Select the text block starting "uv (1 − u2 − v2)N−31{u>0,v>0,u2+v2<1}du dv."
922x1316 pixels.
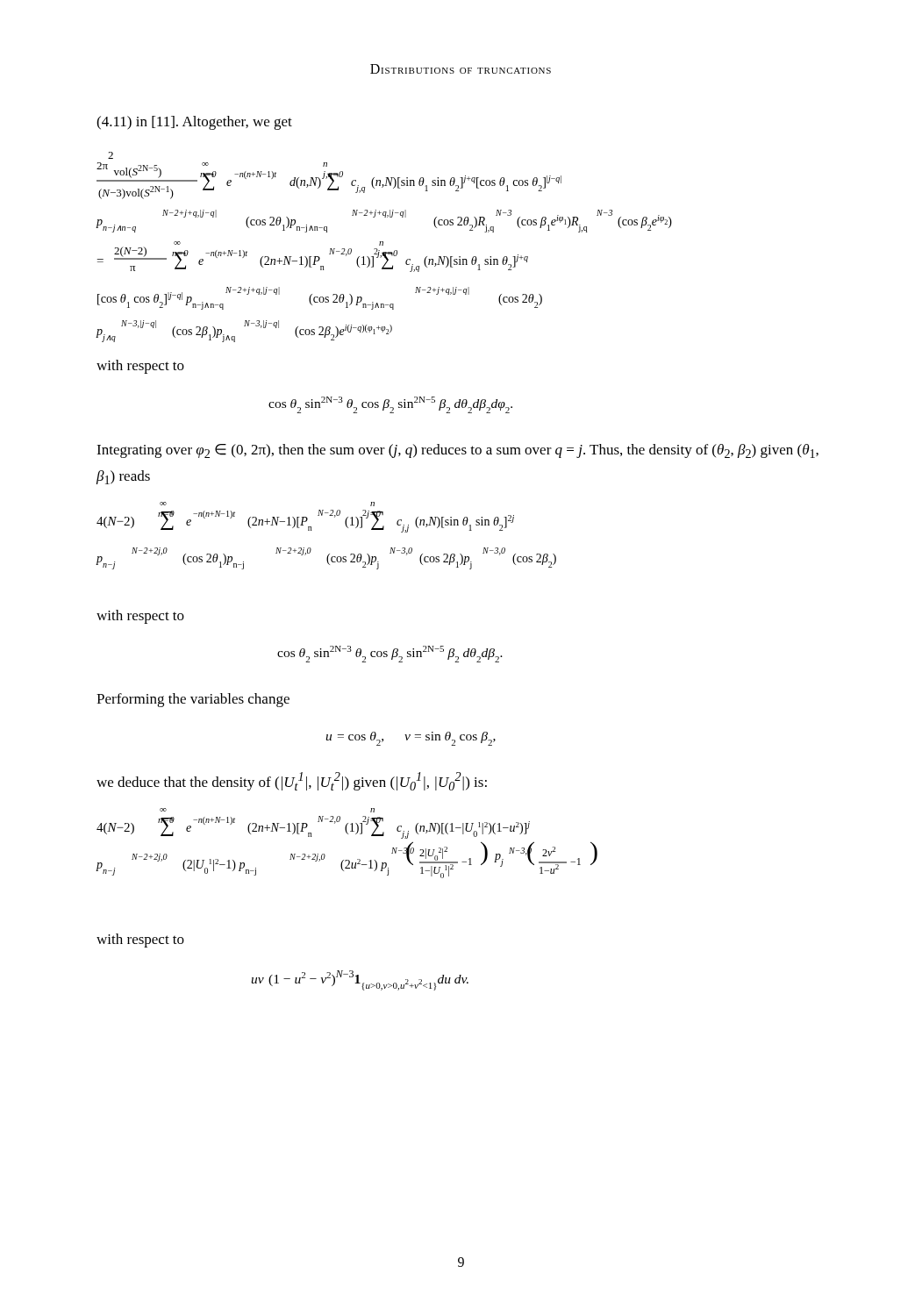click(x=461, y=979)
